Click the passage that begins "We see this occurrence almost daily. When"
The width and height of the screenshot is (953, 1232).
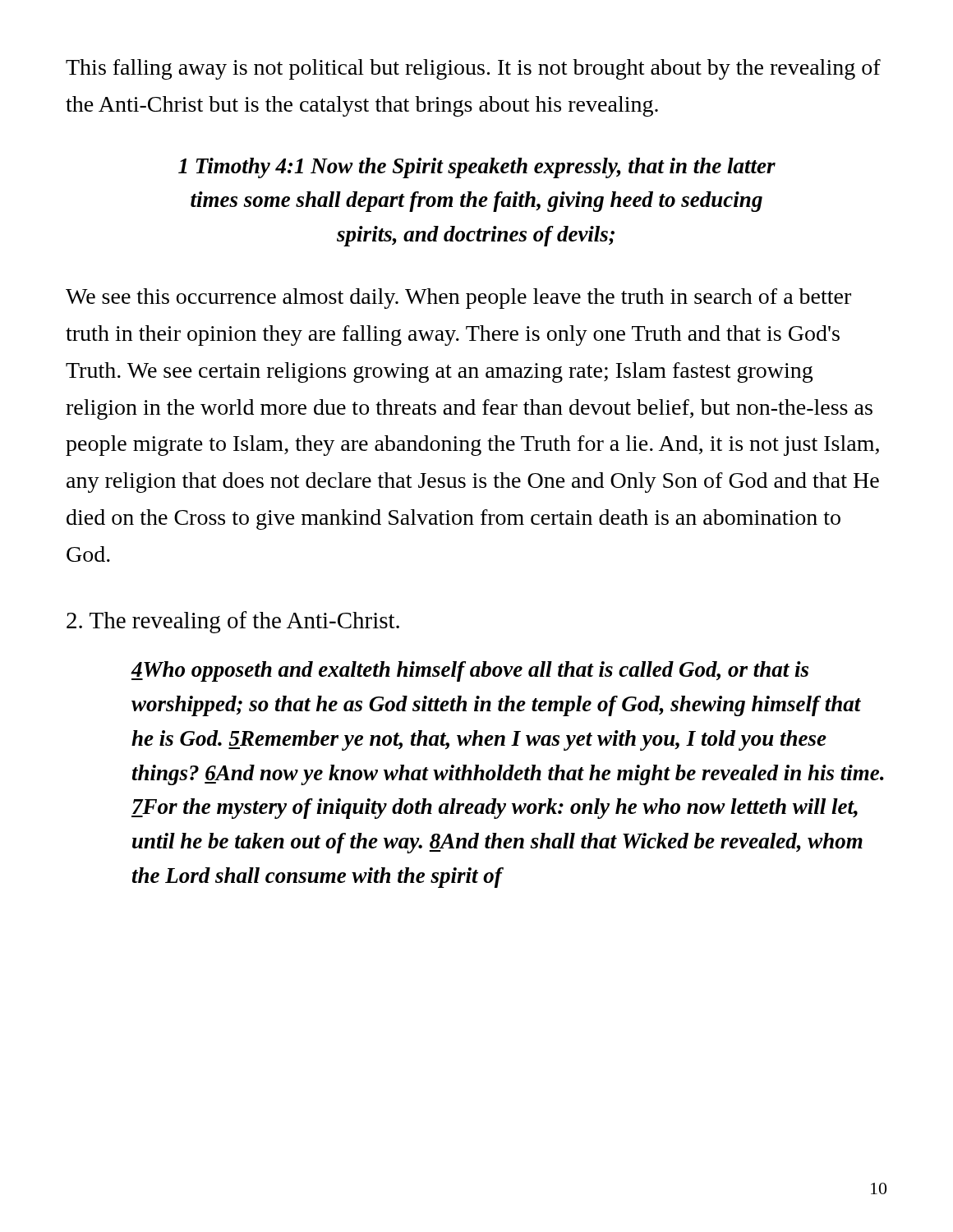pyautogui.click(x=473, y=425)
